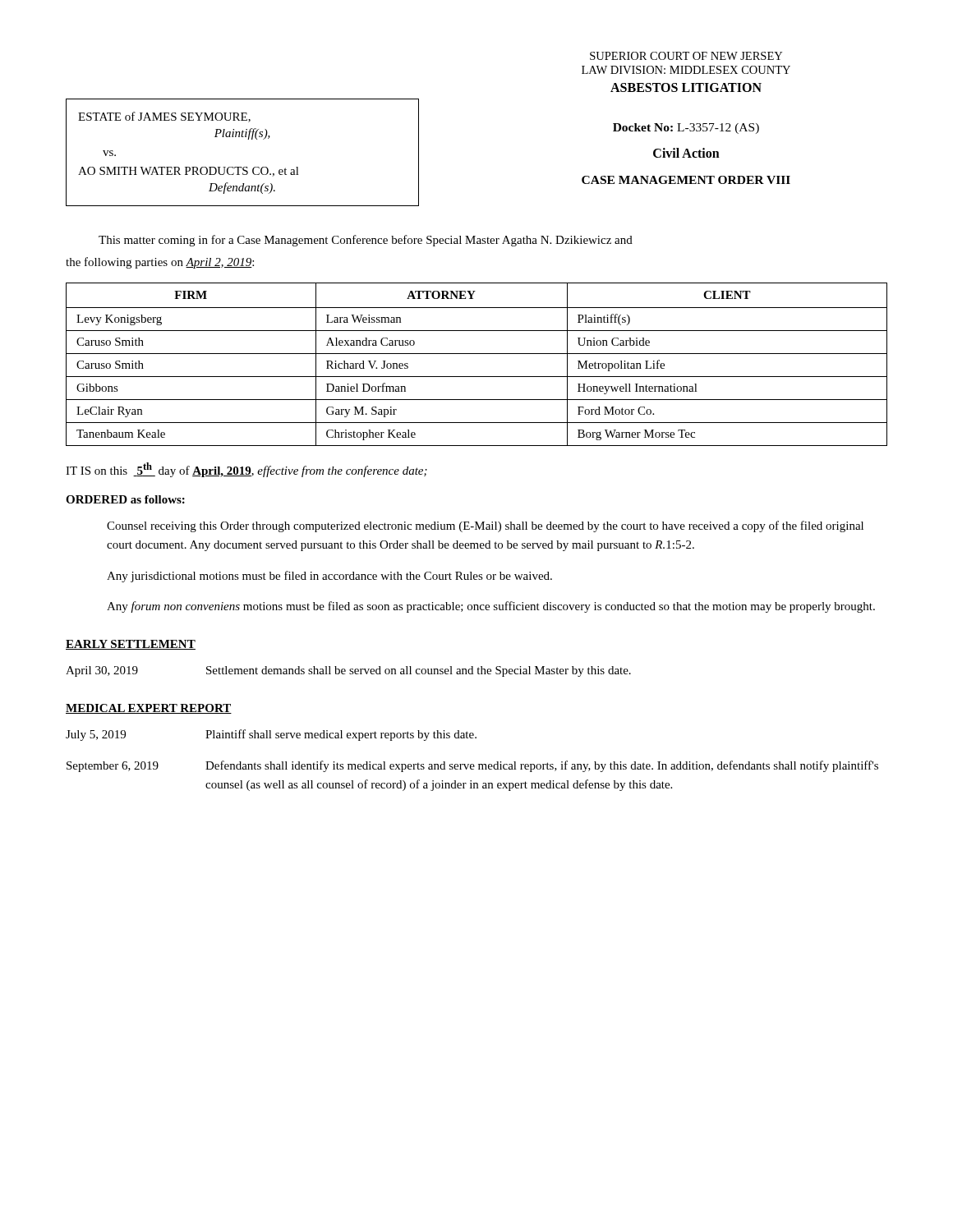Find the text that says "ORDERED as follows:"
The height and width of the screenshot is (1232, 953).
126,499
